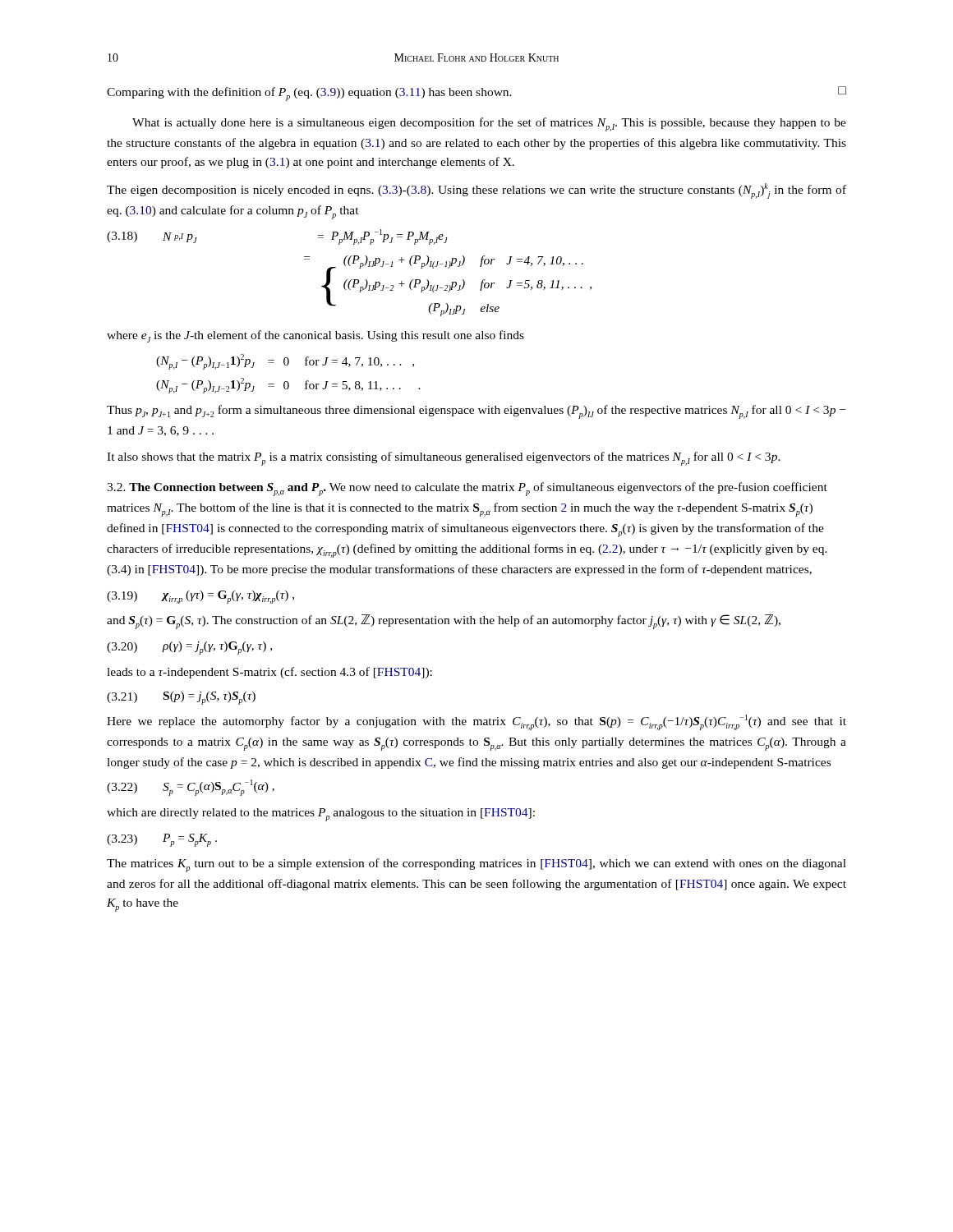Locate the region starting "(3.21) S(p) = jp(S, τ)Sp(τ)"
The height and width of the screenshot is (1232, 953).
[x=181, y=696]
